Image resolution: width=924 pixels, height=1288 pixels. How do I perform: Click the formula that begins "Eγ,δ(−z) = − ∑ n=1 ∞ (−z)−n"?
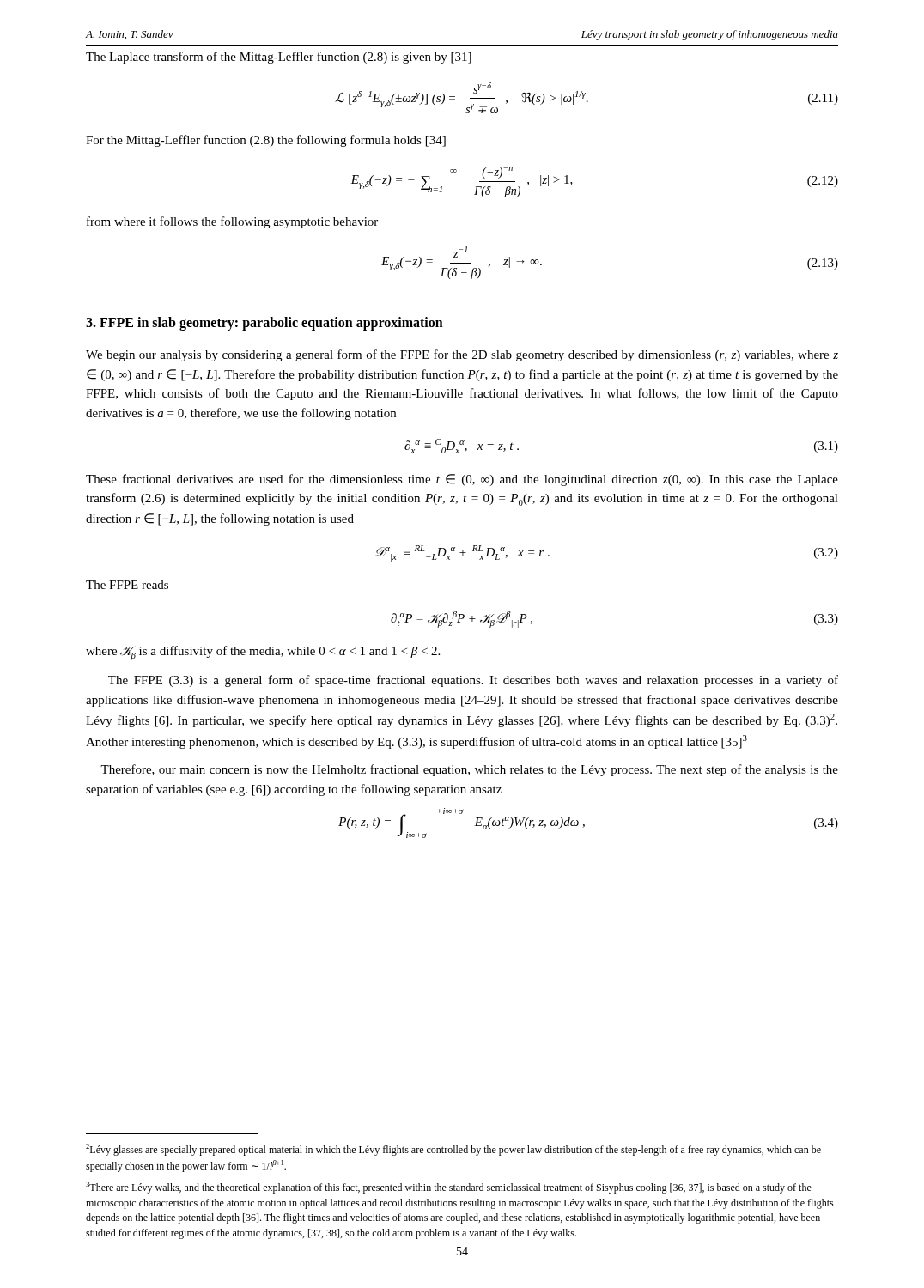coord(426,182)
